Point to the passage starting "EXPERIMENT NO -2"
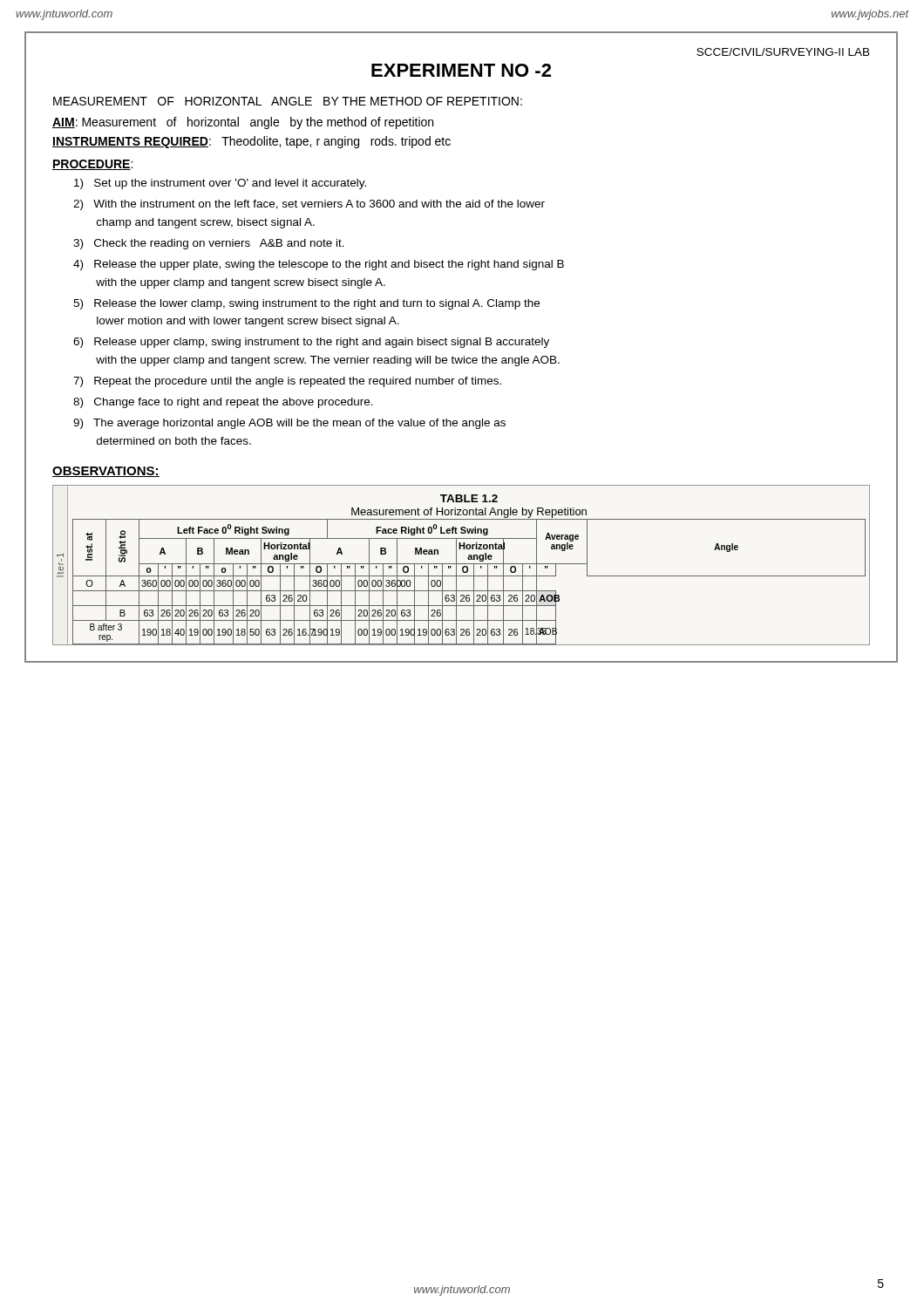Viewport: 924px width, 1308px height. point(461,70)
